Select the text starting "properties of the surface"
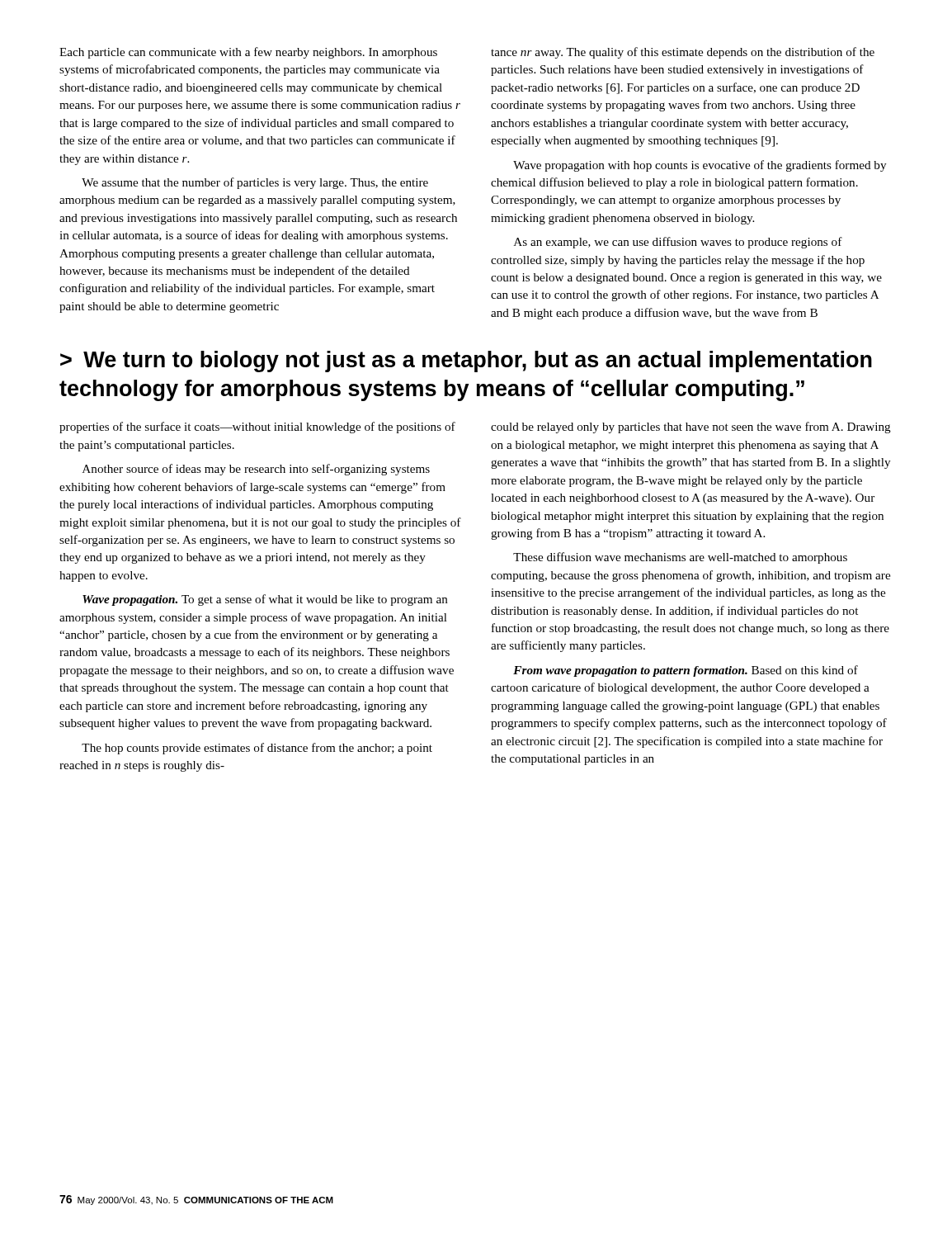Screen dimensions: 1238x952 point(260,596)
